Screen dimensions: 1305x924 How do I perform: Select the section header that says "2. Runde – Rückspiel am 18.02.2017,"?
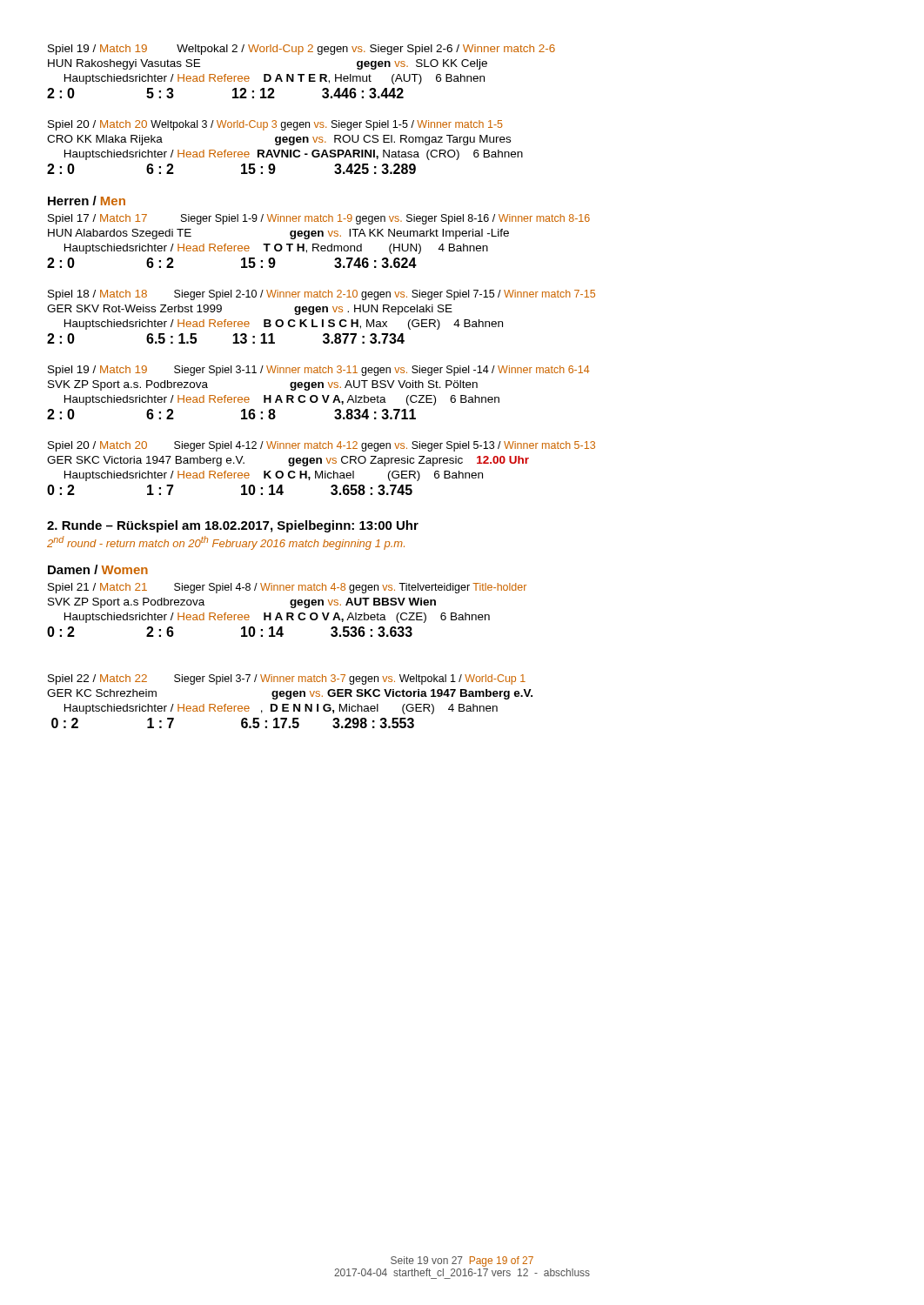point(233,525)
